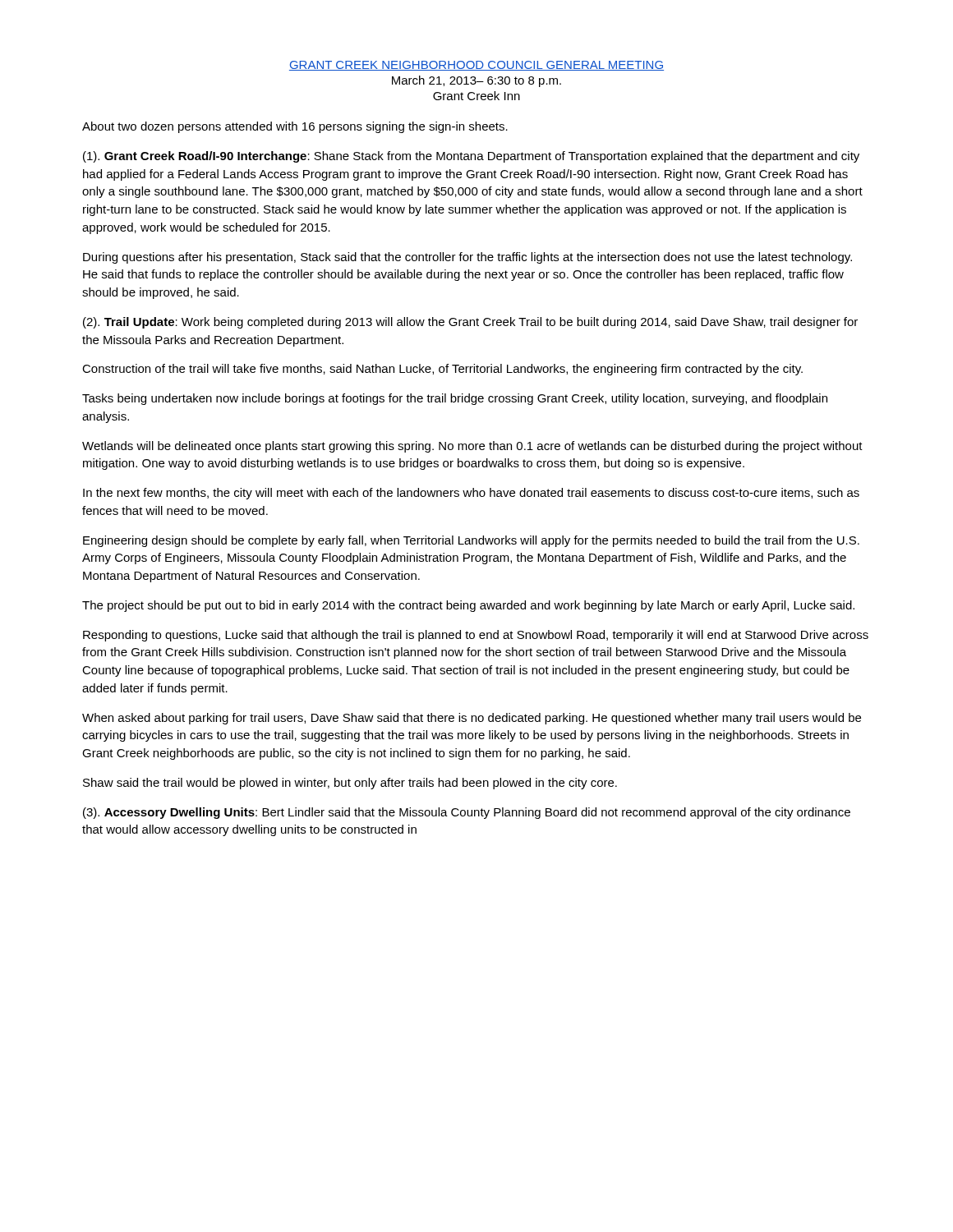Find the region starting "Tasks being undertaken now include"

[x=455, y=407]
